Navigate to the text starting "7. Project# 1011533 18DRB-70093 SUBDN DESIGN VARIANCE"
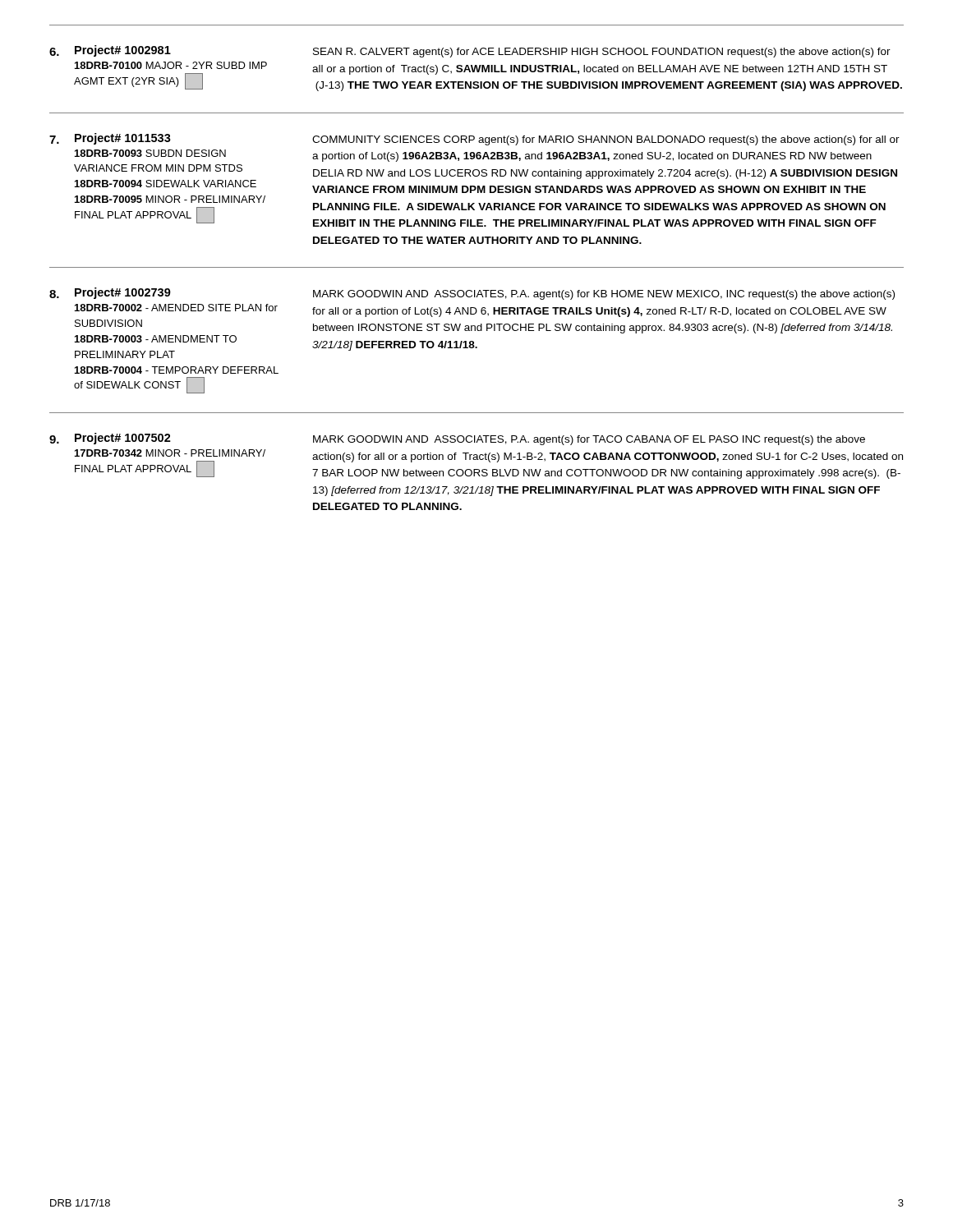This screenshot has height=1232, width=953. (476, 190)
